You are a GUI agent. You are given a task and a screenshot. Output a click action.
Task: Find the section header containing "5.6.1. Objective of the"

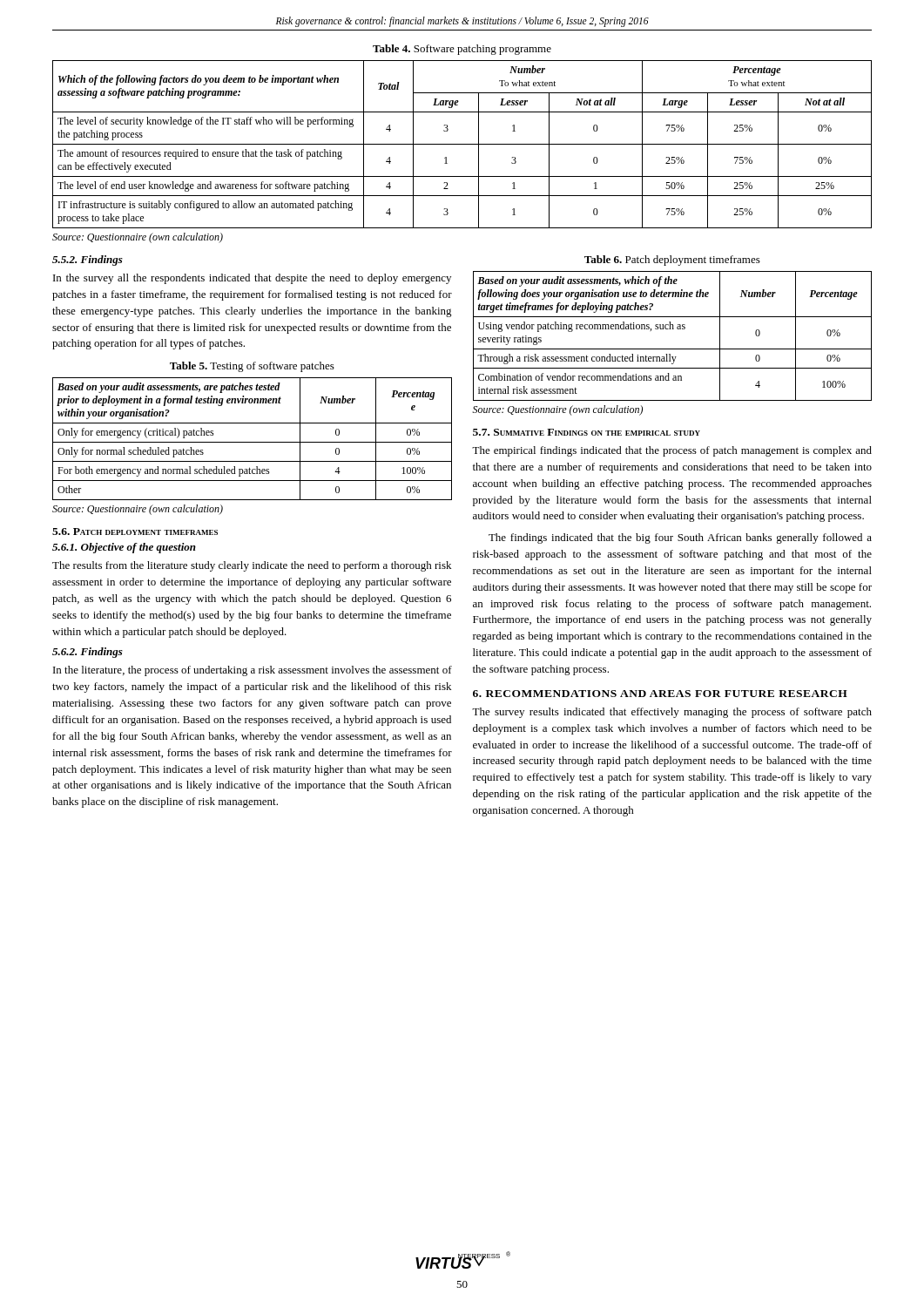(x=124, y=547)
